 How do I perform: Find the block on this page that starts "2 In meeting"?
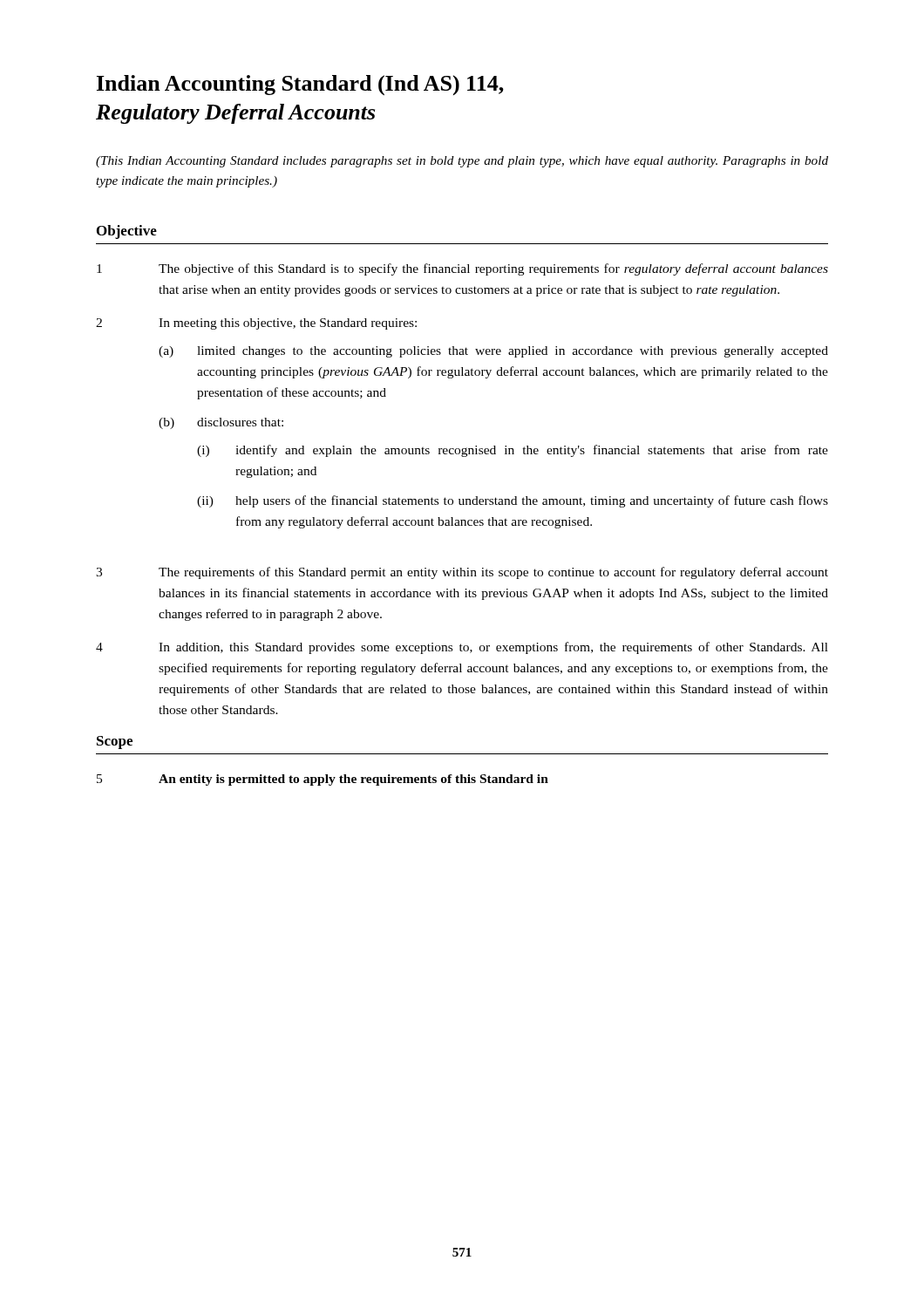click(256, 324)
